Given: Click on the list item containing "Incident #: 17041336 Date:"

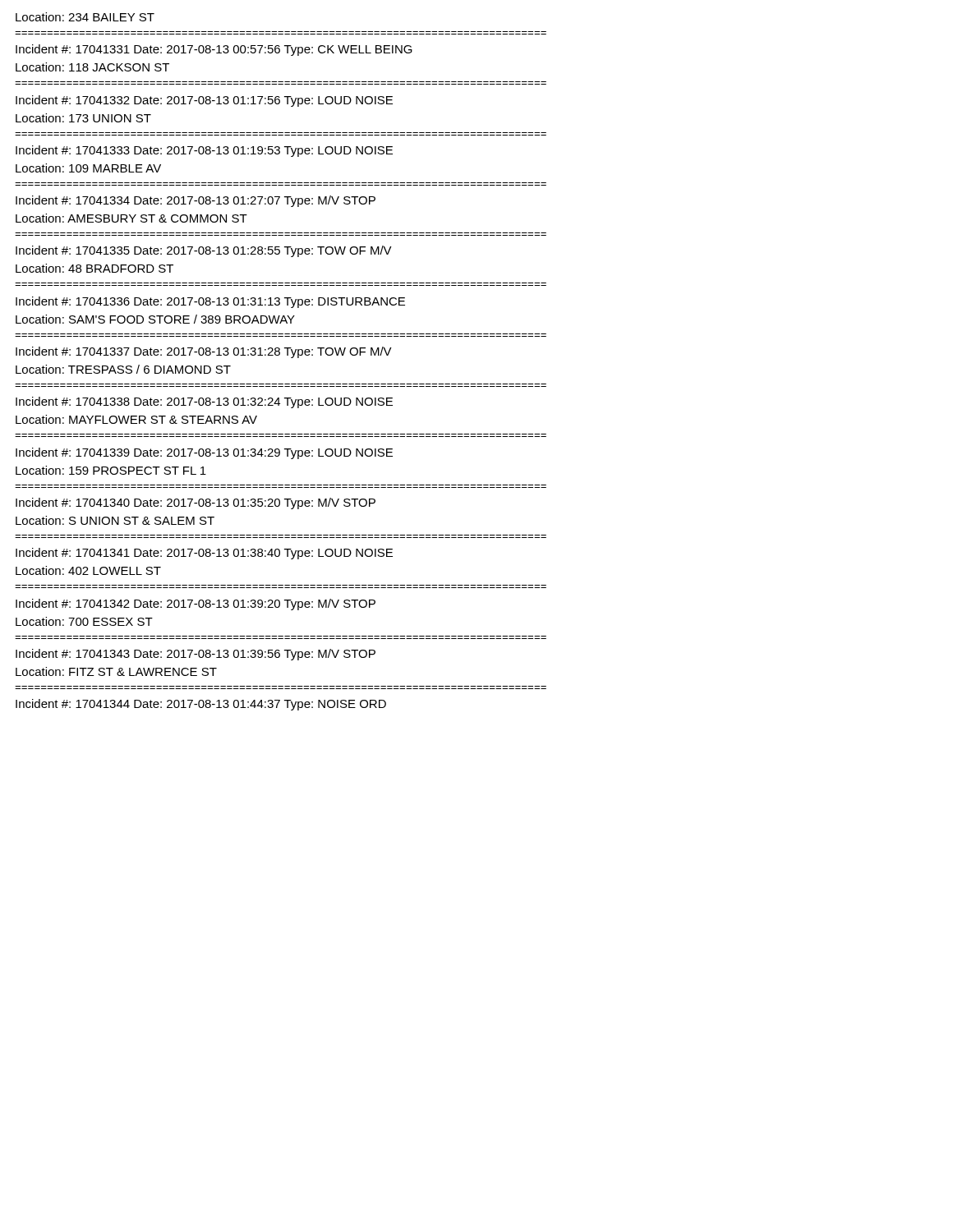Looking at the screenshot, I should coord(210,302).
